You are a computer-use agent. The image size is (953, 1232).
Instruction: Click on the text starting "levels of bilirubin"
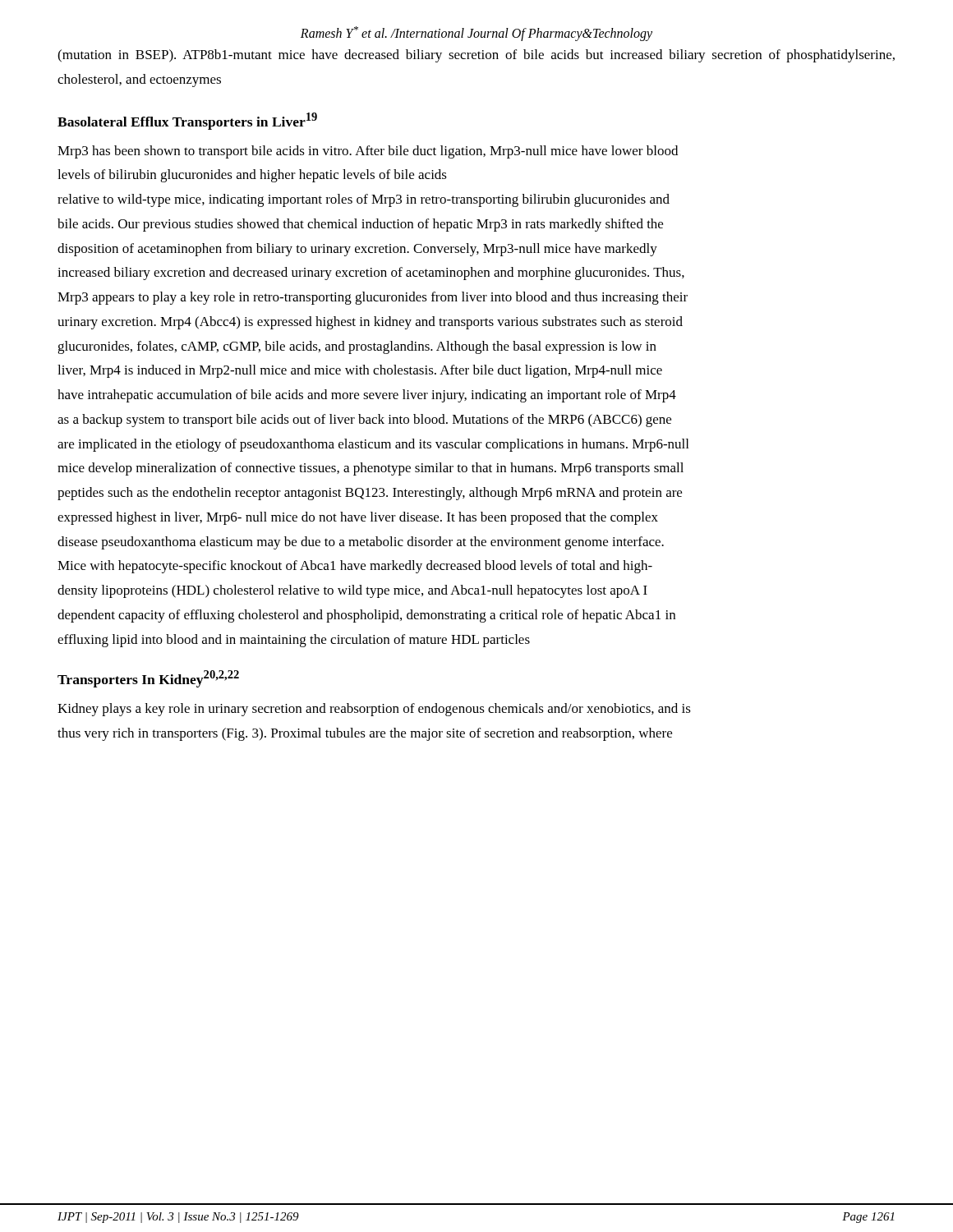[252, 175]
